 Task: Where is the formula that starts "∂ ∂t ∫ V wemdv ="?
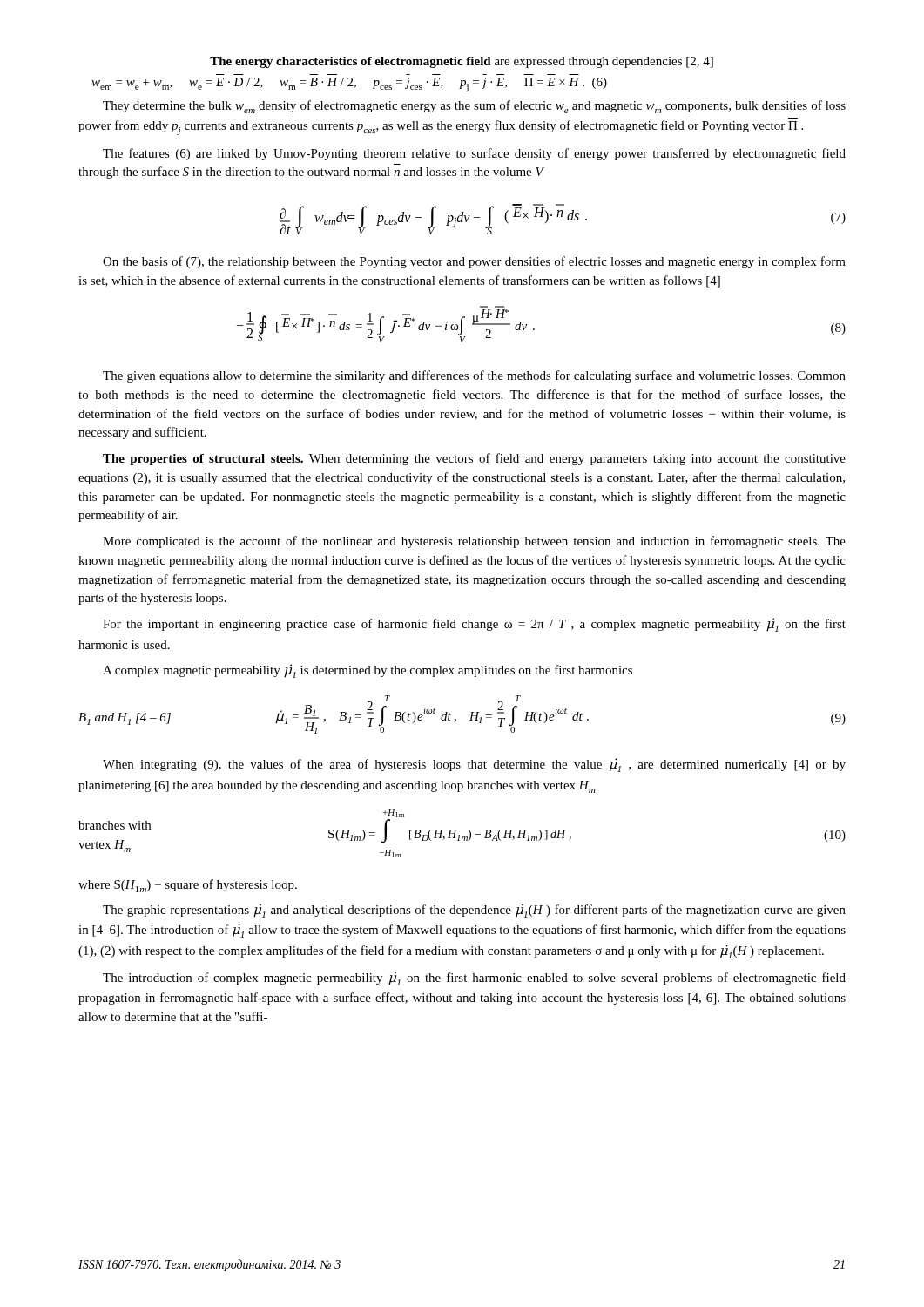[462, 217]
